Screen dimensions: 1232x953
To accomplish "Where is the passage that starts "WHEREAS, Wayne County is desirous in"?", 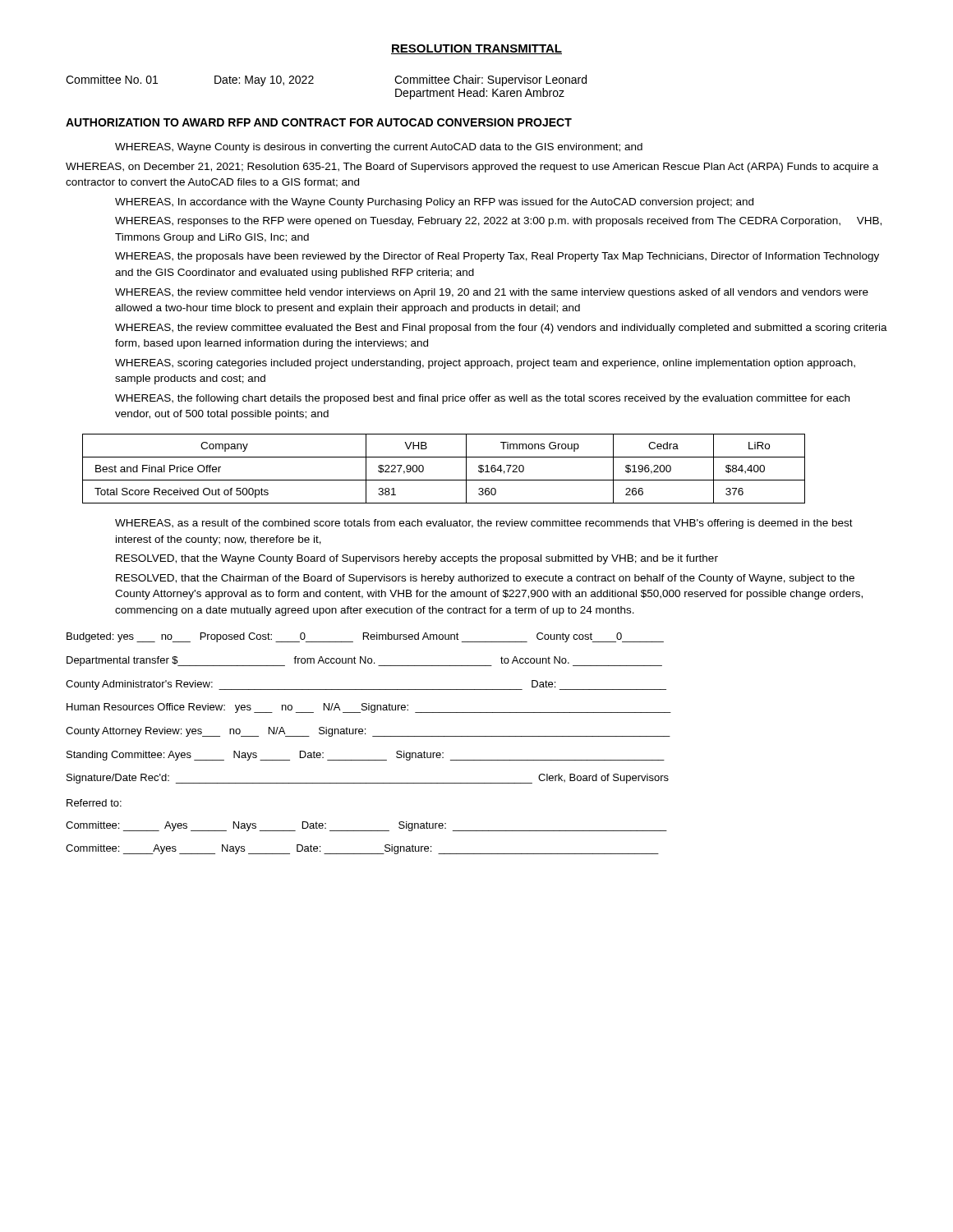I will [476, 281].
